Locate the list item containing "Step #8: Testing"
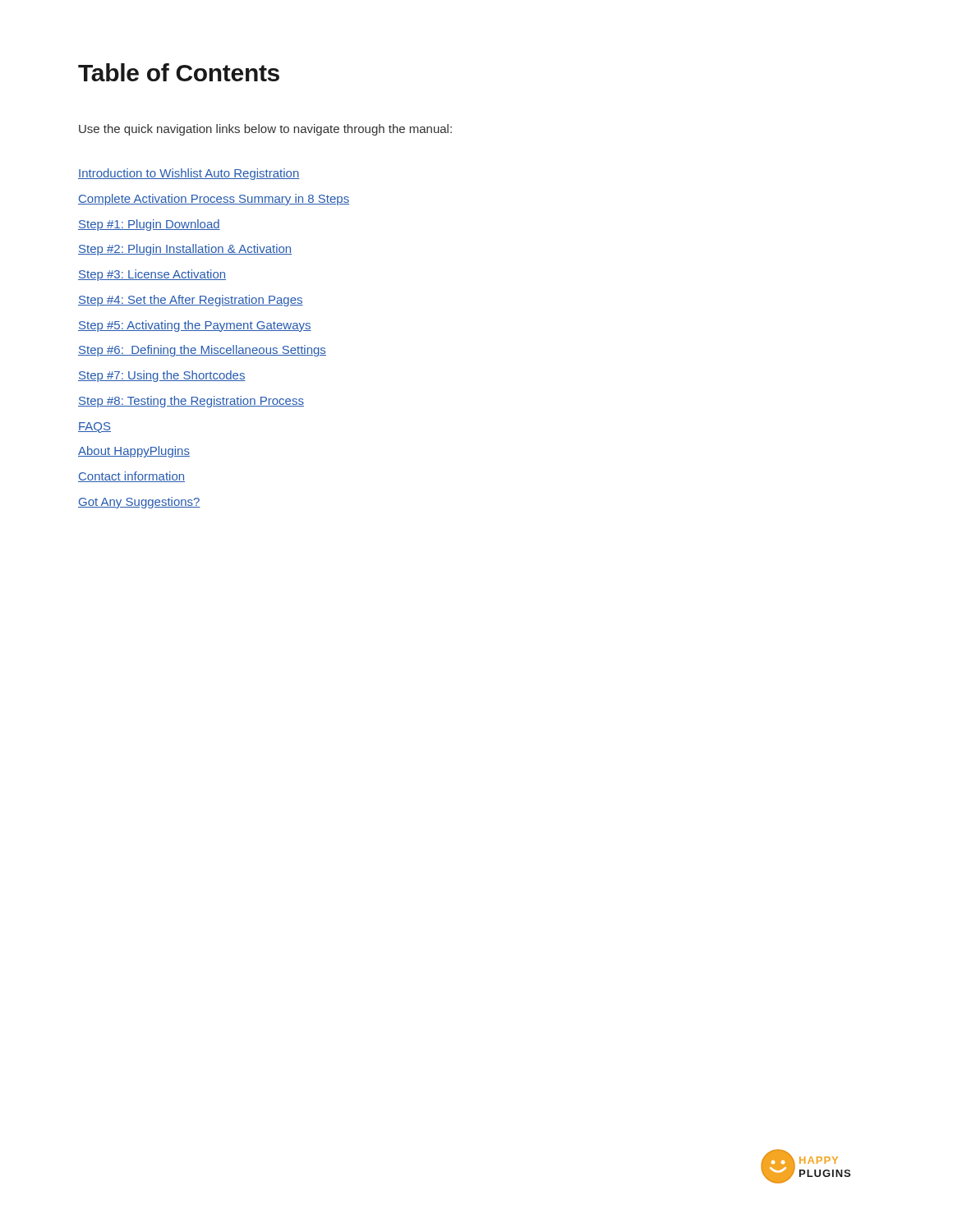The height and width of the screenshot is (1232, 953). point(214,401)
